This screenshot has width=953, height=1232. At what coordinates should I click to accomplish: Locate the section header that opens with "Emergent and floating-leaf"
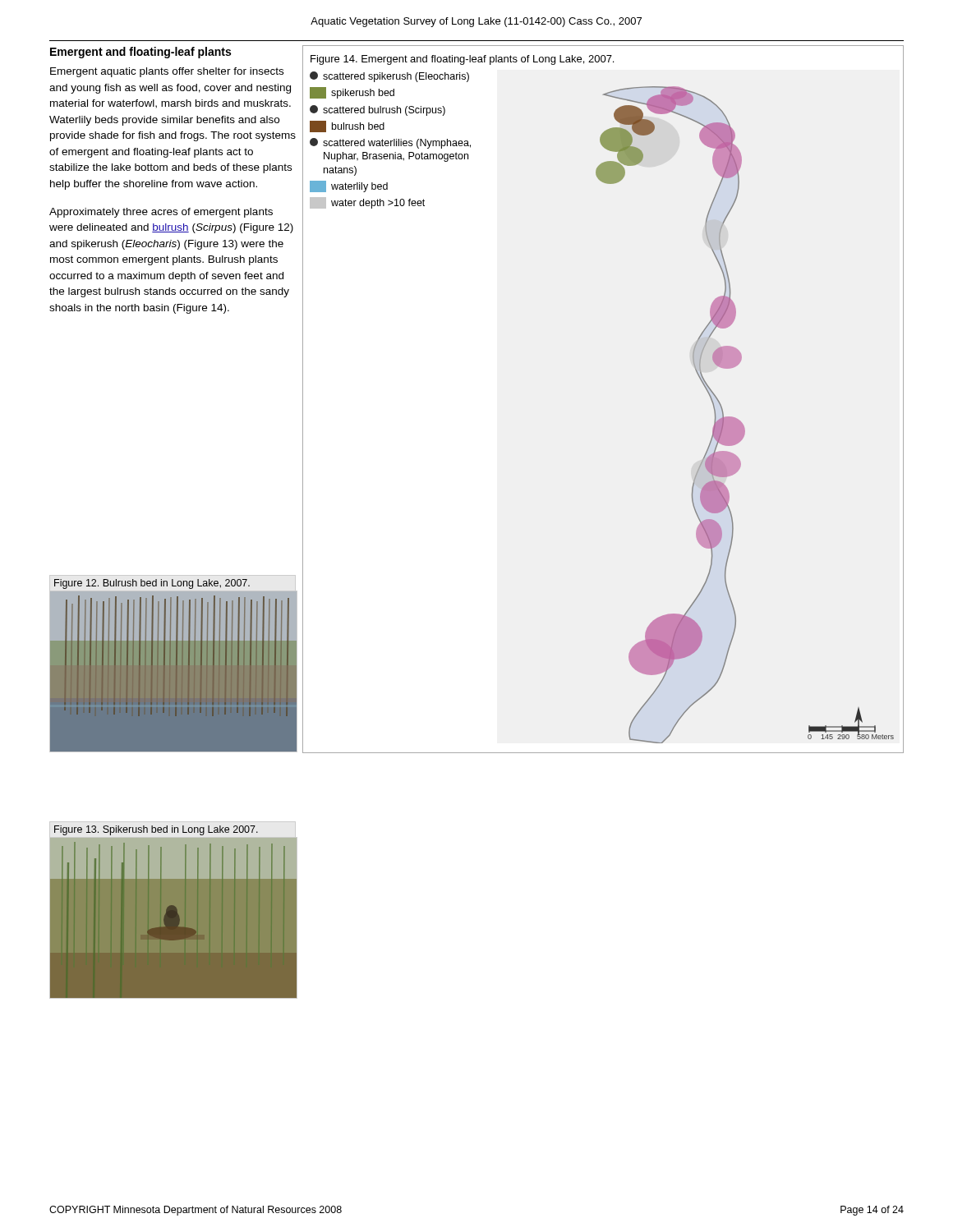click(x=140, y=52)
